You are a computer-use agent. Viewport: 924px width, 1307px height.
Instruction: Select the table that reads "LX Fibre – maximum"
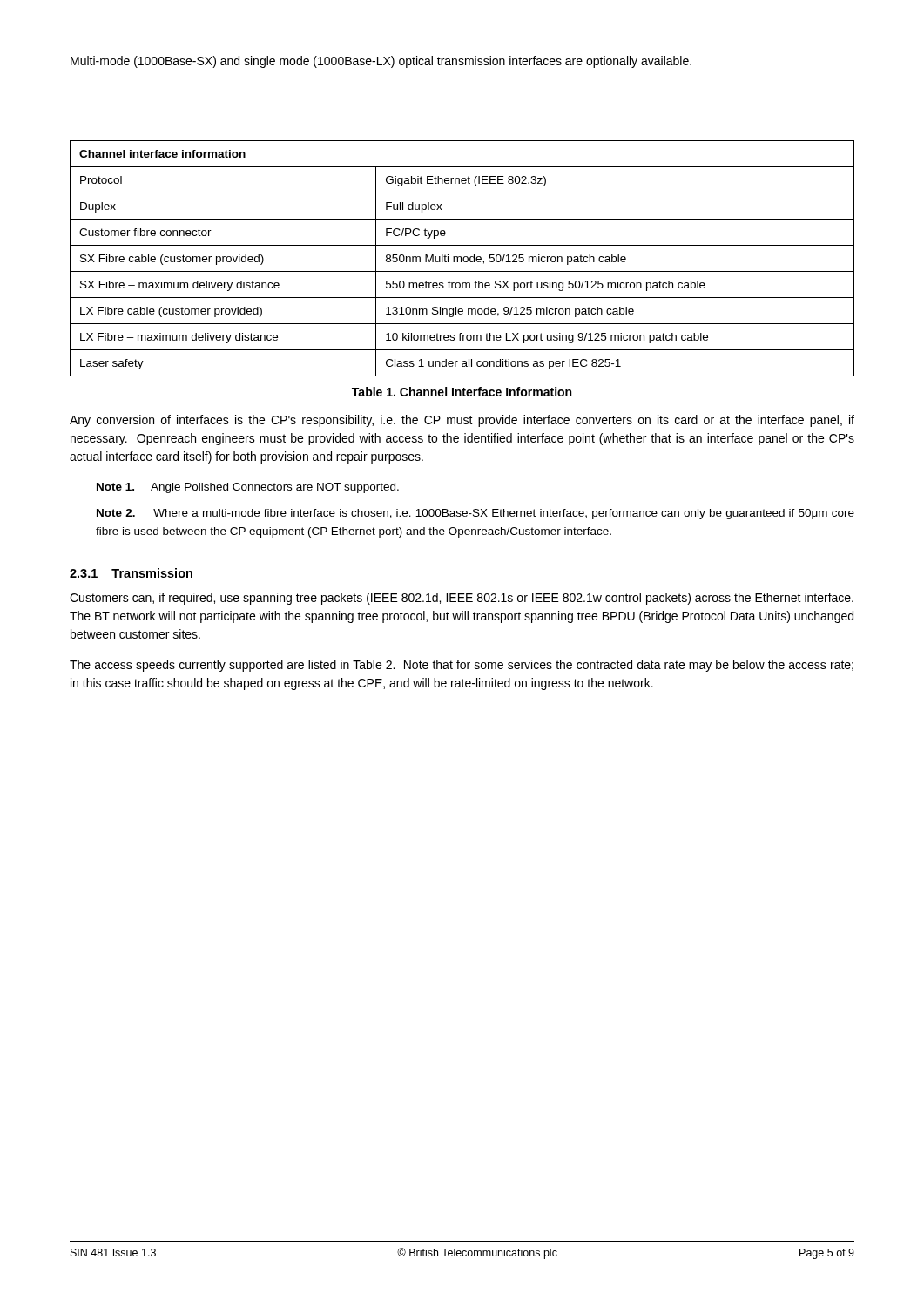(462, 258)
